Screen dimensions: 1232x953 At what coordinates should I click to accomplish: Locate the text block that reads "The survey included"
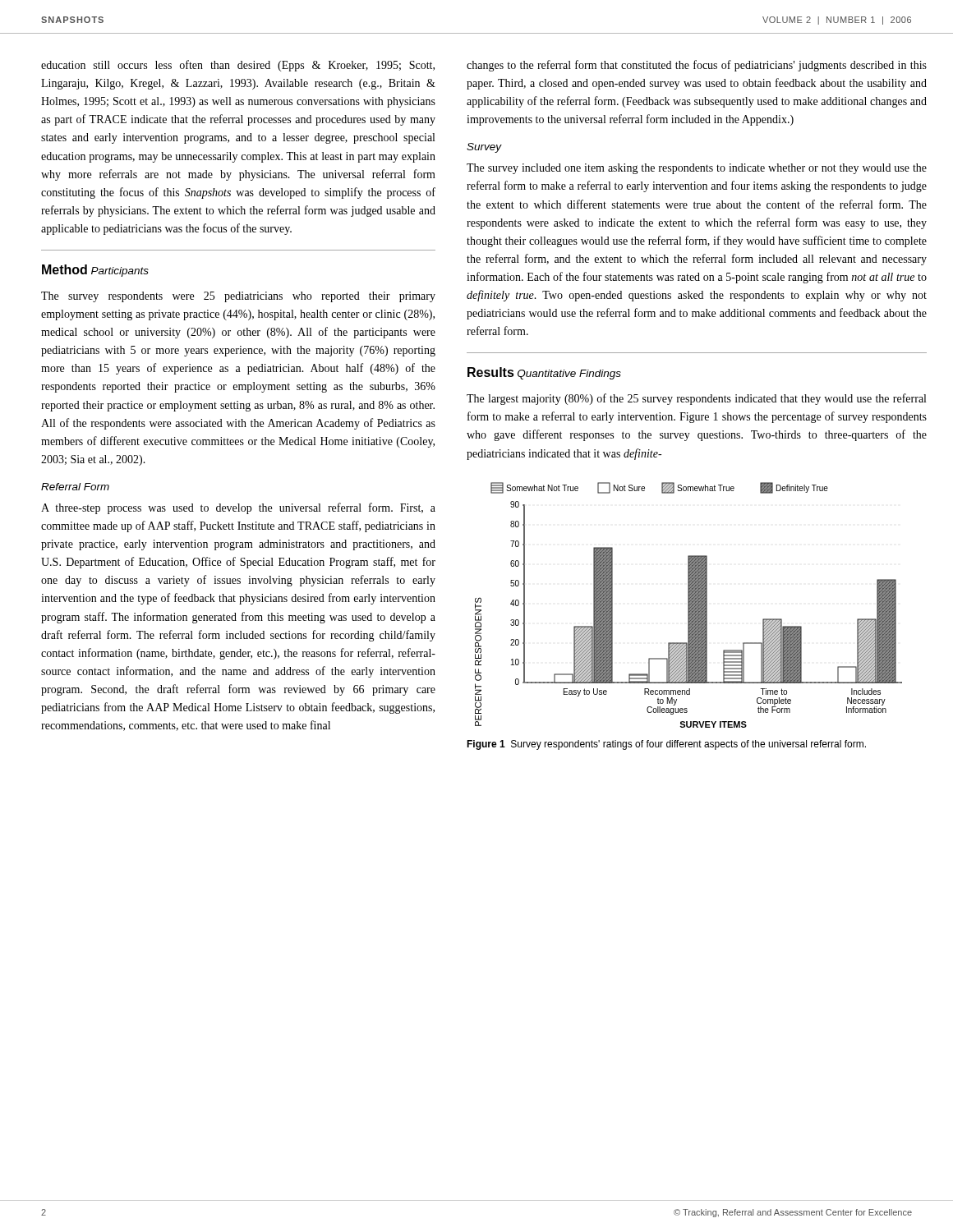697,250
